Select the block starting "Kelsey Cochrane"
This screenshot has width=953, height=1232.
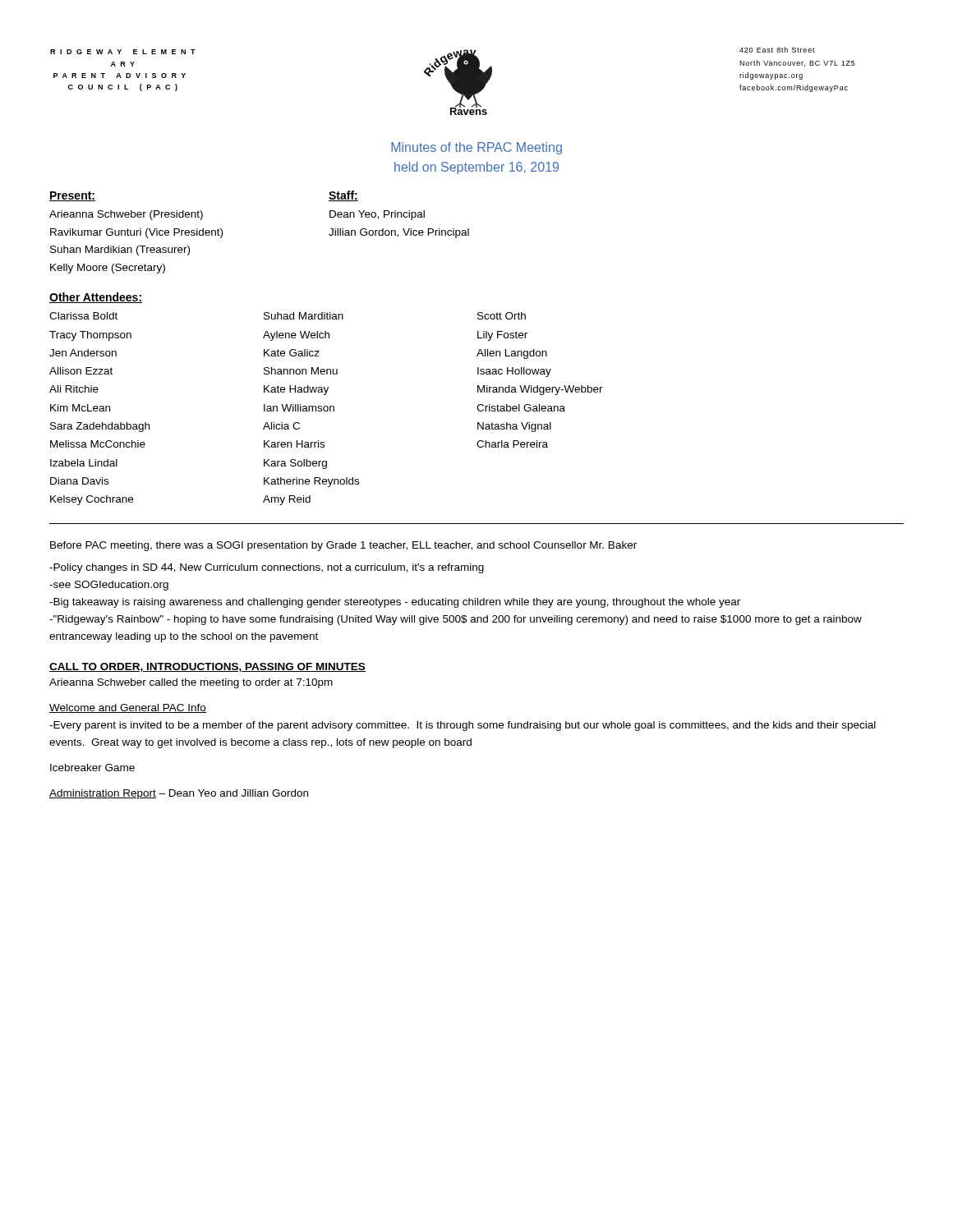(x=92, y=499)
